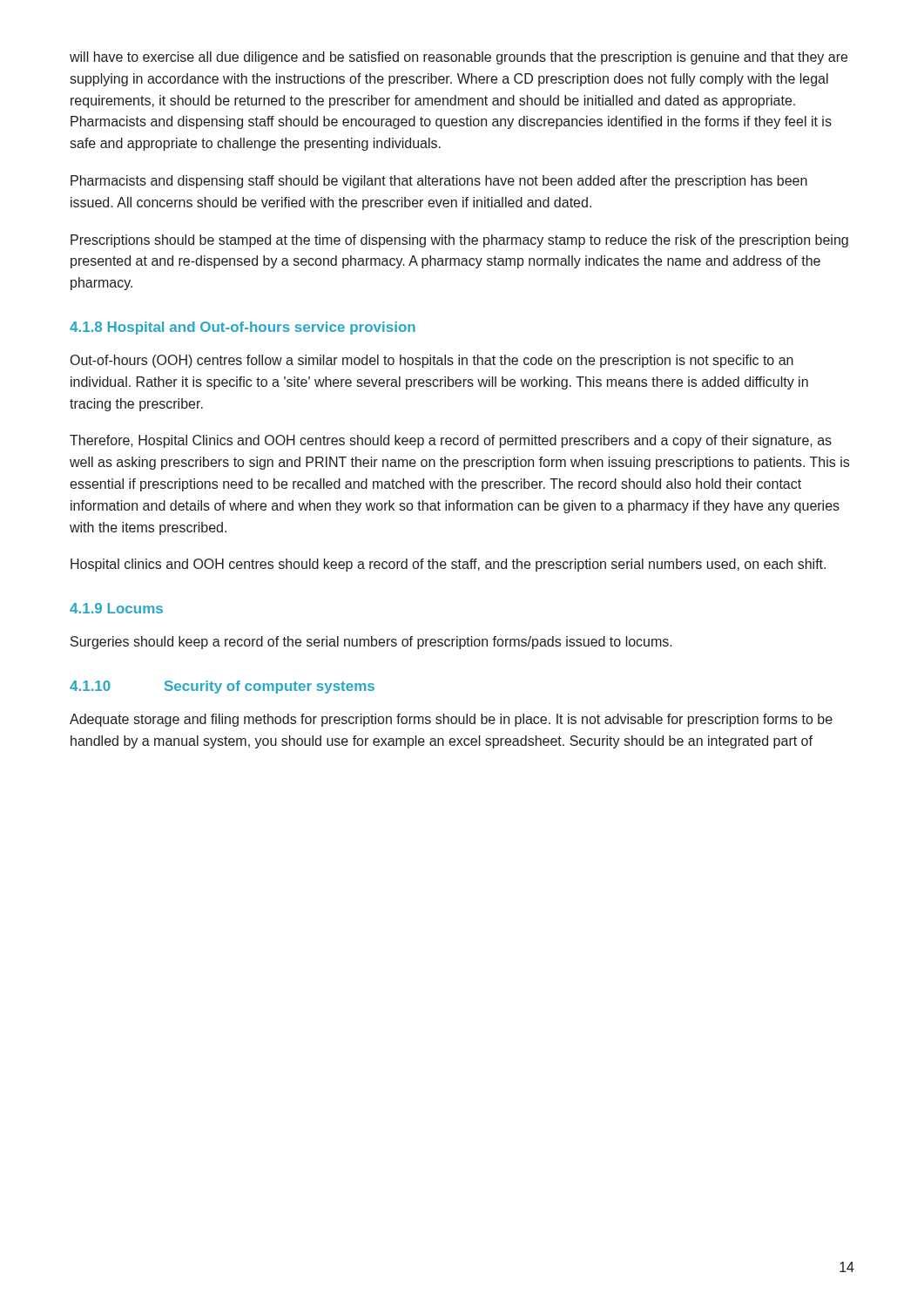The image size is (924, 1307).
Task: Click on the section header that reads "4.1.9 Locums"
Action: tap(117, 609)
